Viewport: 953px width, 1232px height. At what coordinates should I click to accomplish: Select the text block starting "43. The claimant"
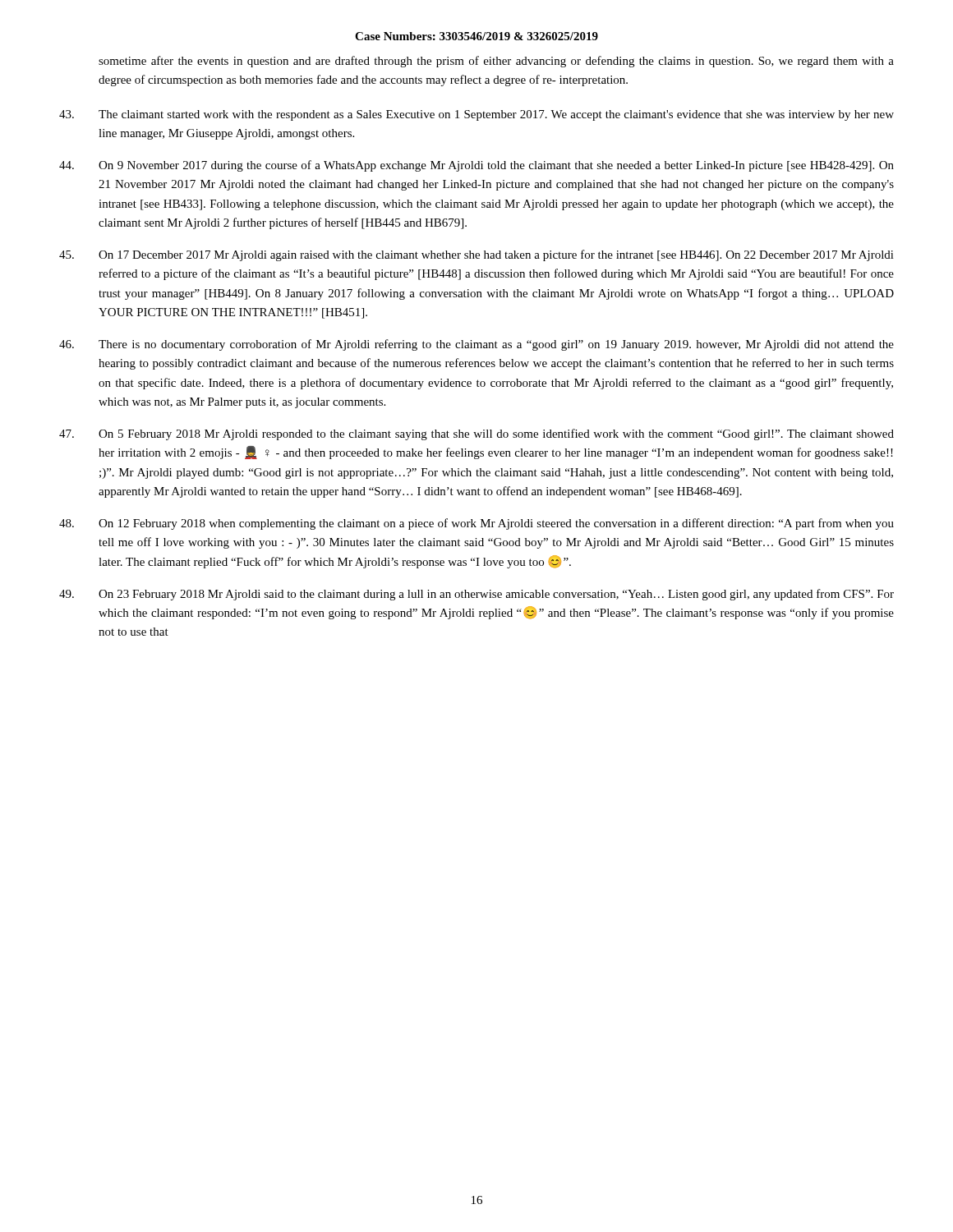point(476,124)
